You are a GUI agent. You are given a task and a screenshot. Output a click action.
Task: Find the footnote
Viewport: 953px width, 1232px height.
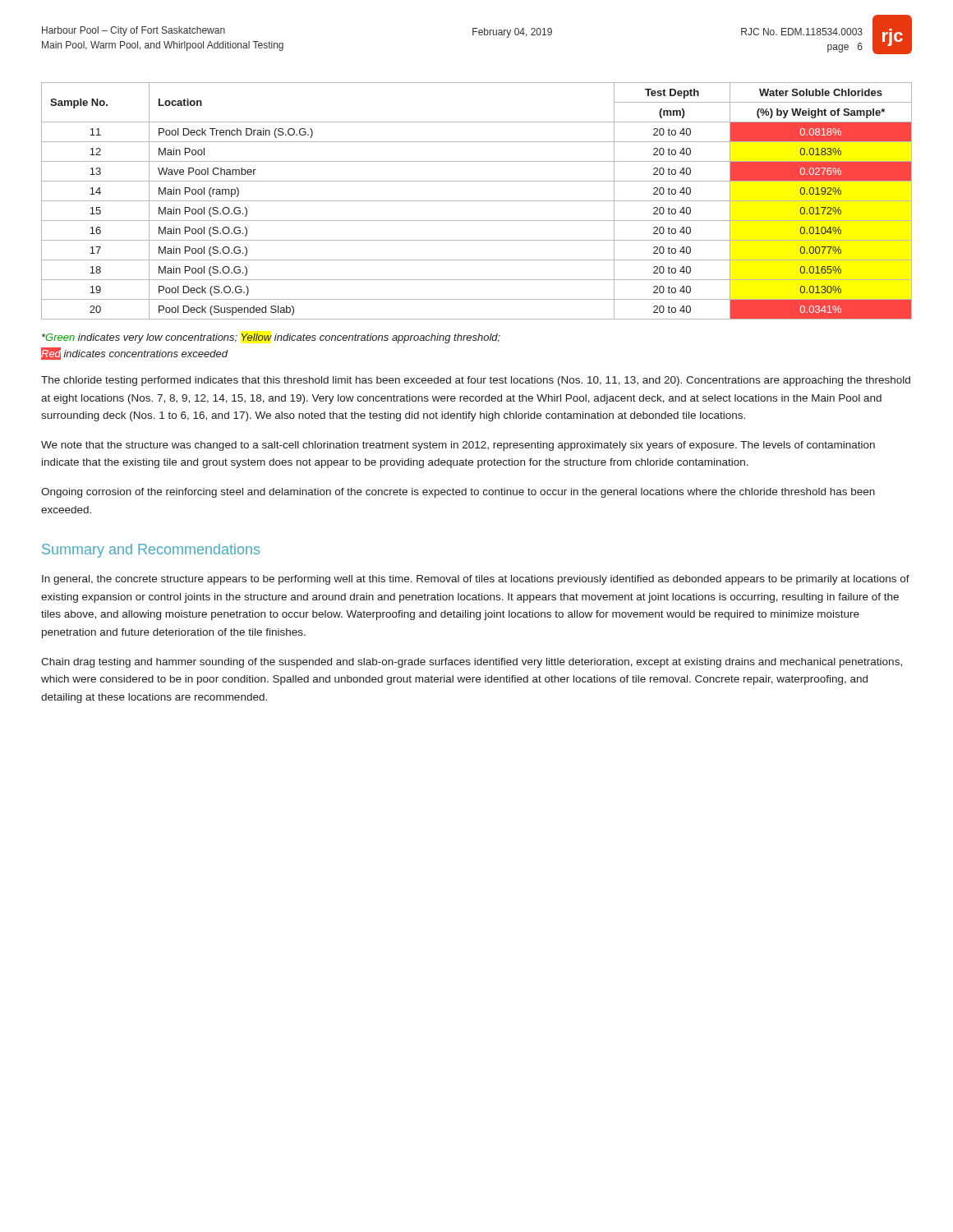271,345
